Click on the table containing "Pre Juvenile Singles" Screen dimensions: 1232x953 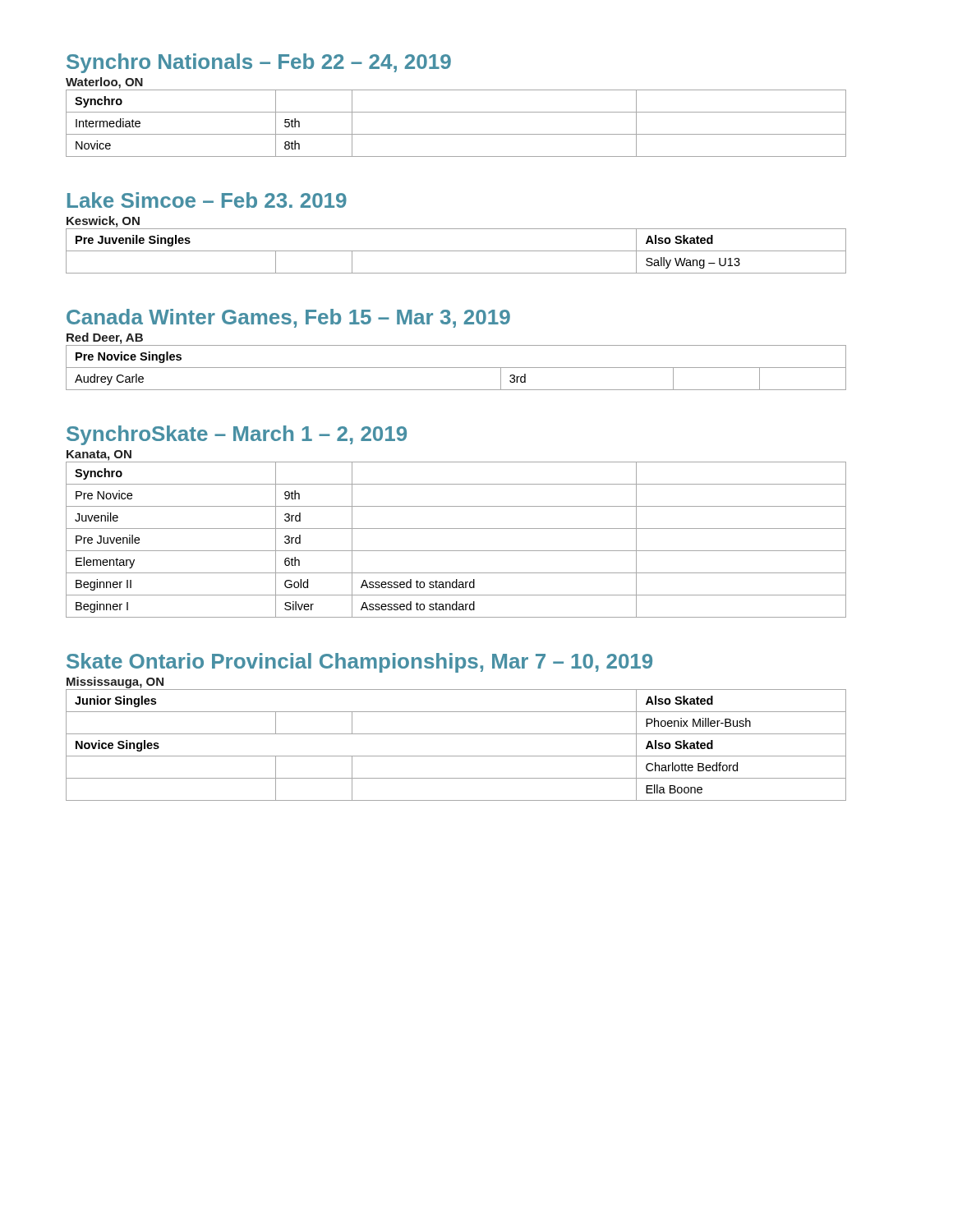pos(476,251)
